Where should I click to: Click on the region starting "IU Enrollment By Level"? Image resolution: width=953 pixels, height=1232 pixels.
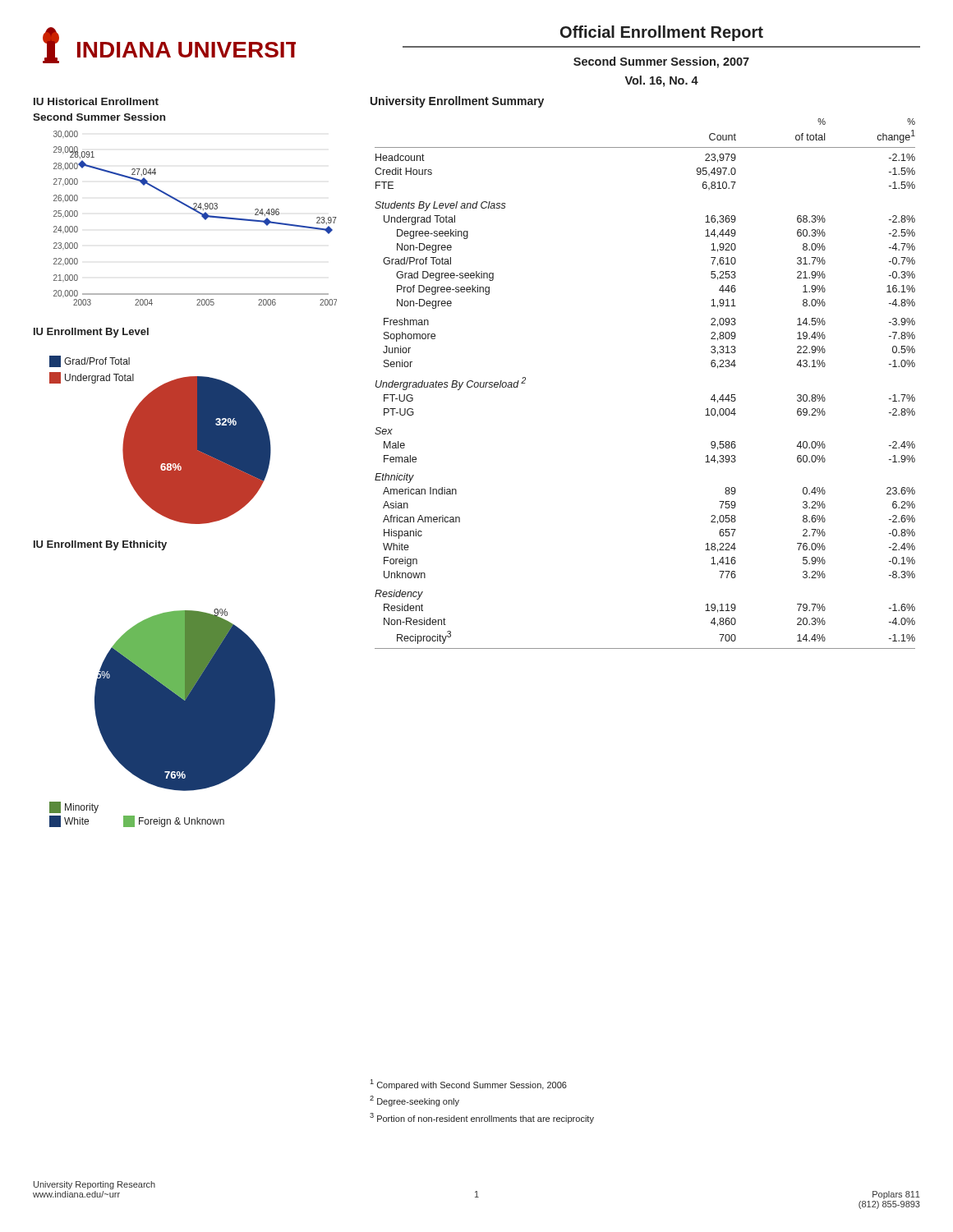tap(91, 331)
